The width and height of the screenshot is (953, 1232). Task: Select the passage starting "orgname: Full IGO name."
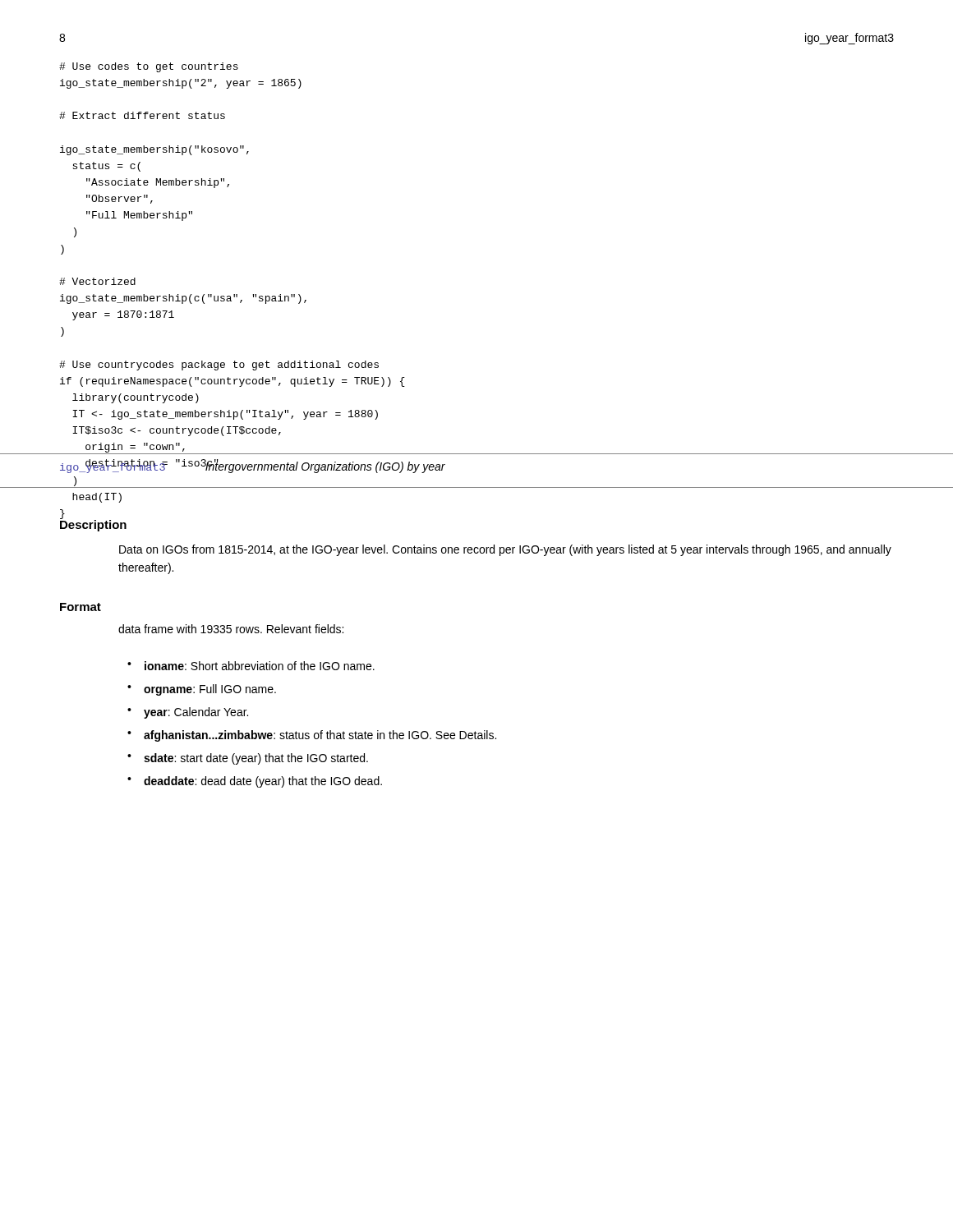pyautogui.click(x=210, y=689)
